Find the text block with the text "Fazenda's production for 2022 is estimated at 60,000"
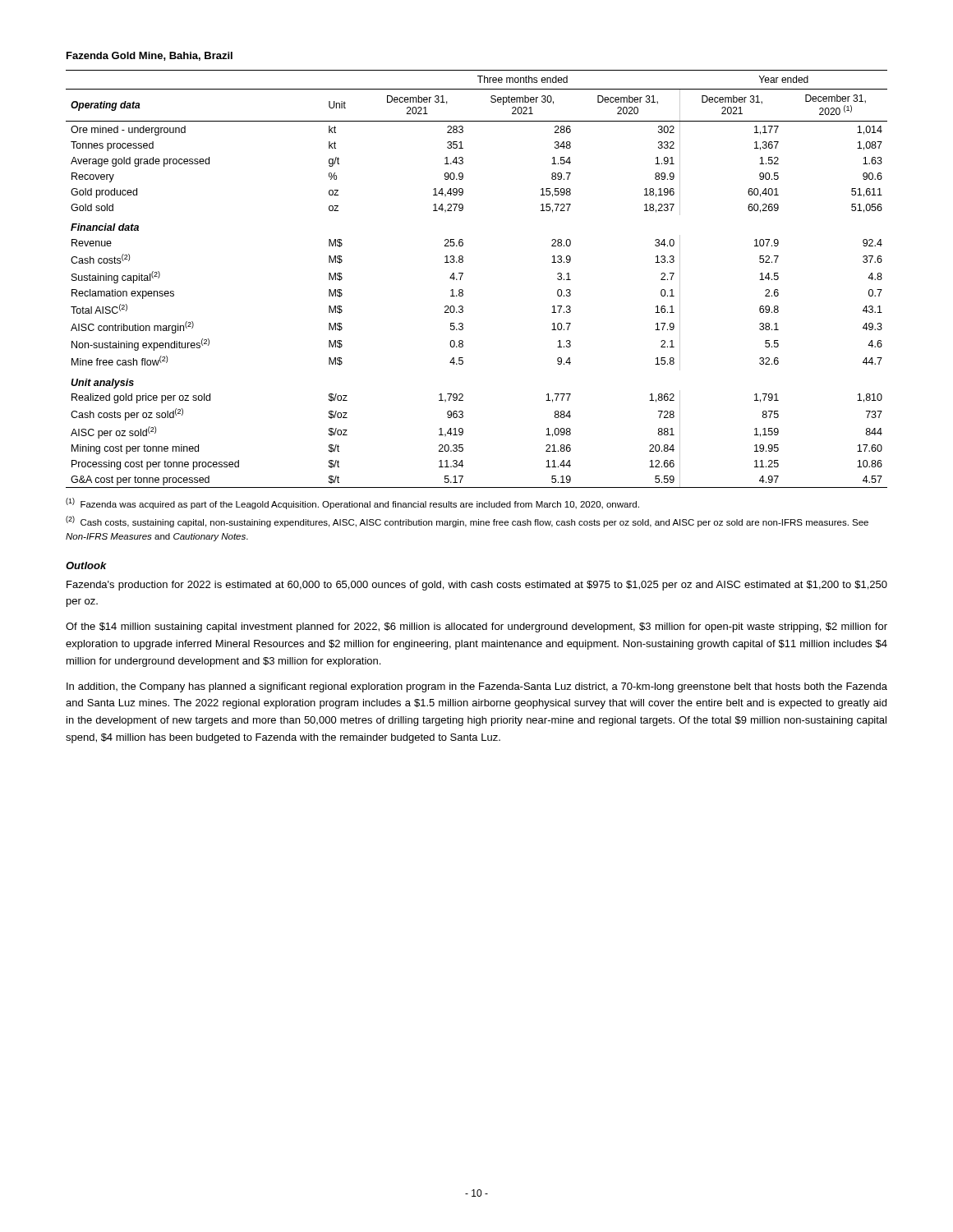Image resolution: width=953 pixels, height=1232 pixels. coord(476,593)
